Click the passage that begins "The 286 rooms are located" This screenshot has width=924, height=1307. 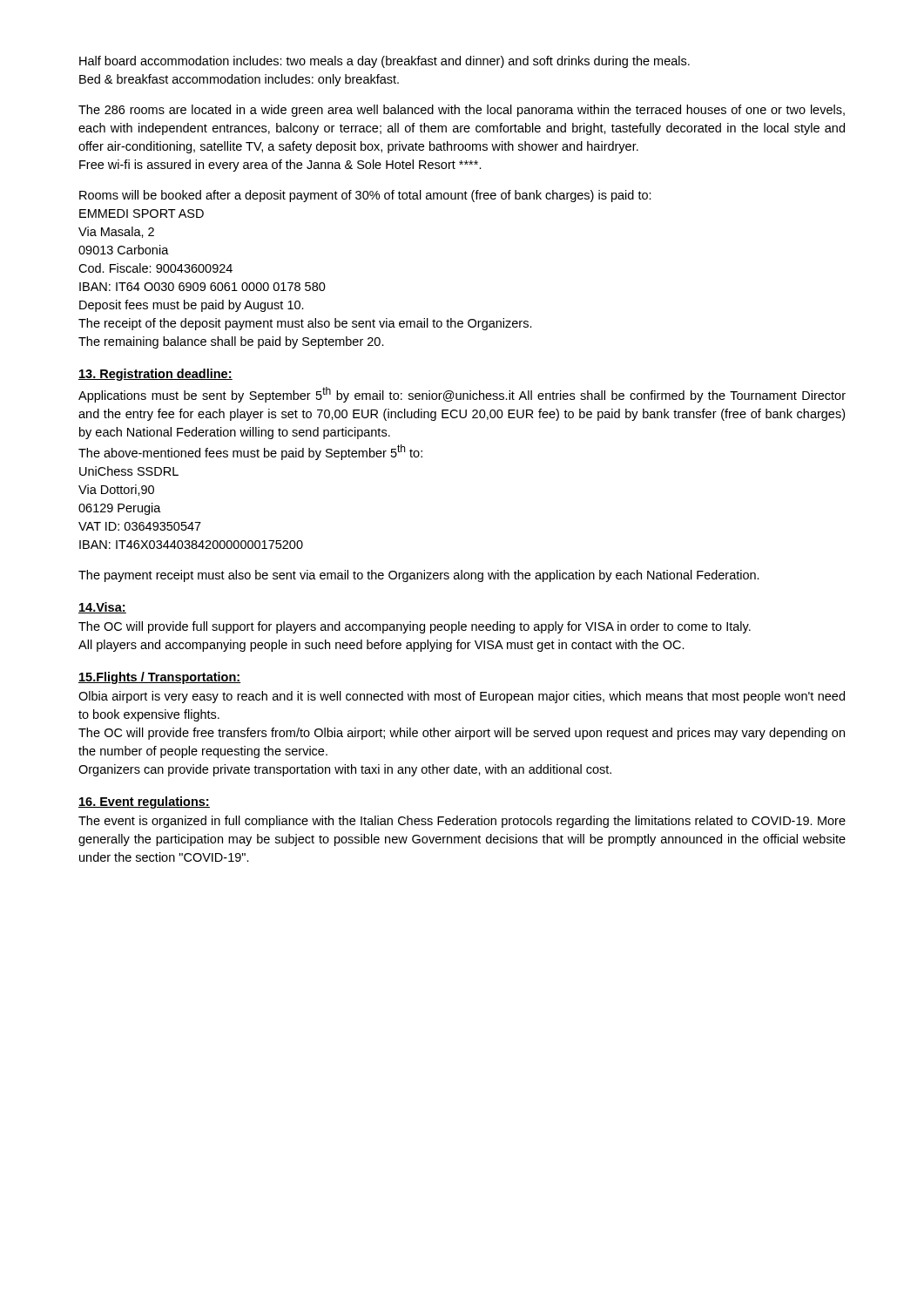pos(462,137)
